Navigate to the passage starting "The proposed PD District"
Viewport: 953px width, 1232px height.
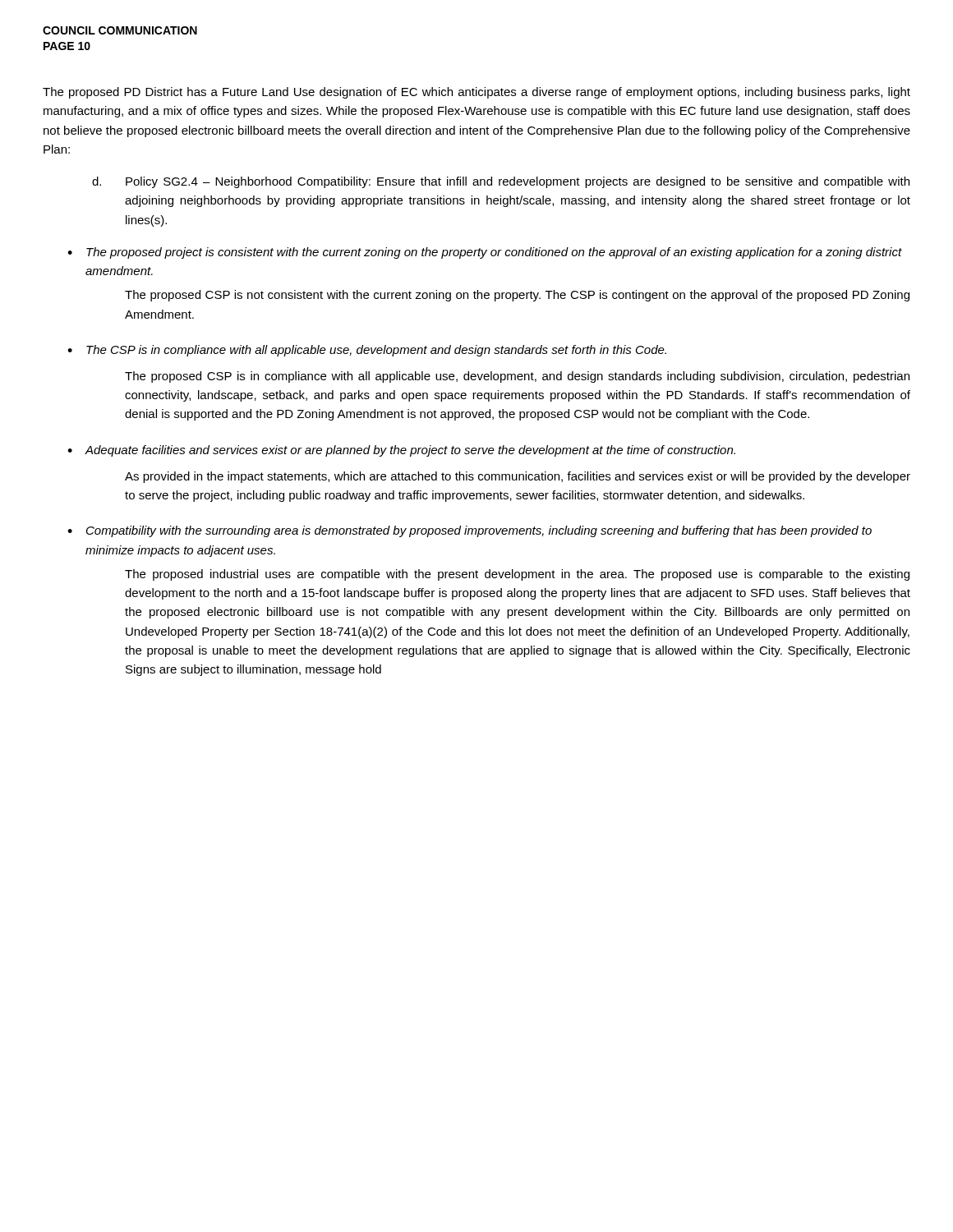click(x=476, y=120)
